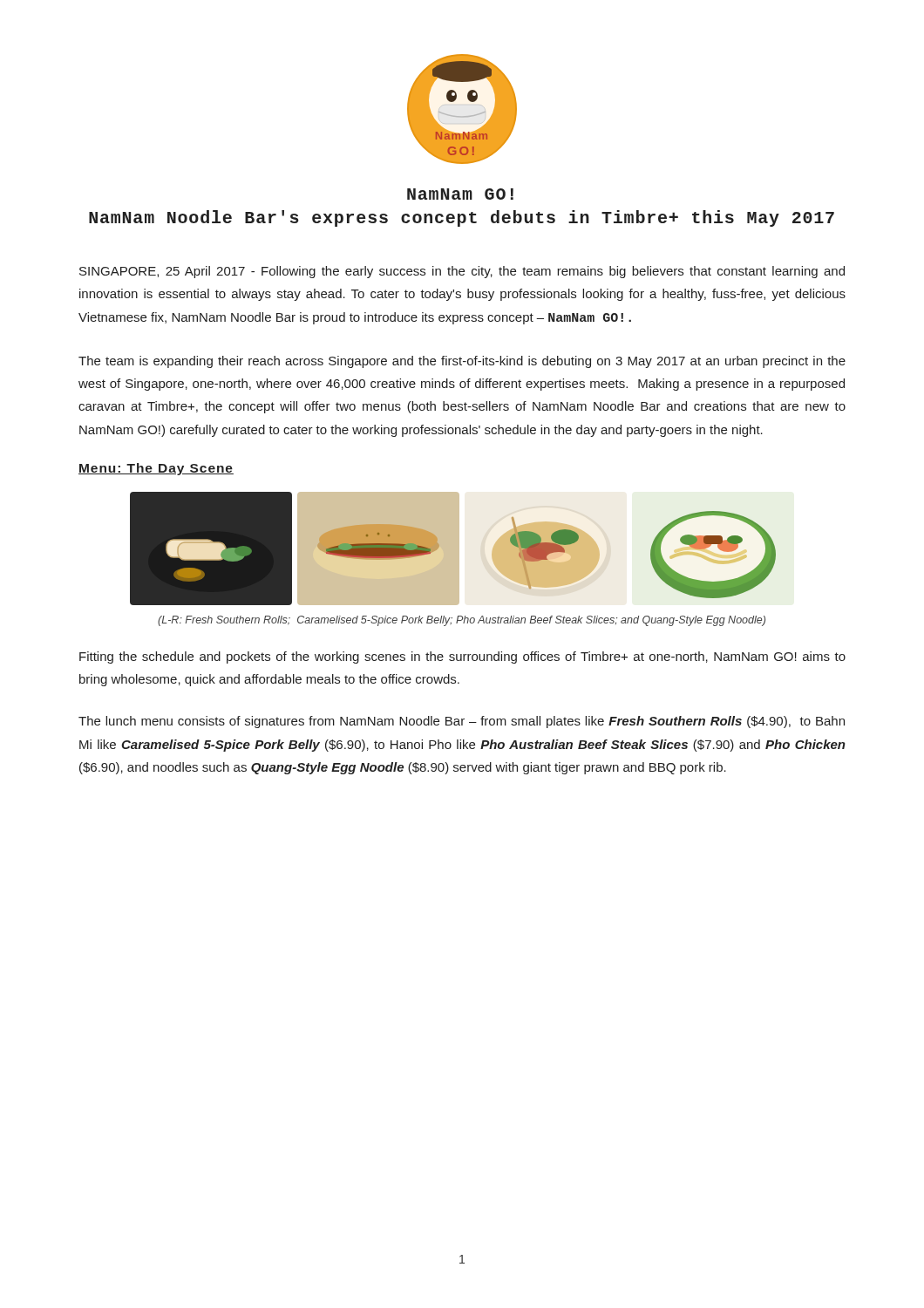The height and width of the screenshot is (1308, 924).
Task: Locate the caption that opens with "(L-R: Fresh Southern Rolls; Caramelised 5-Spice Pork"
Action: 462,620
